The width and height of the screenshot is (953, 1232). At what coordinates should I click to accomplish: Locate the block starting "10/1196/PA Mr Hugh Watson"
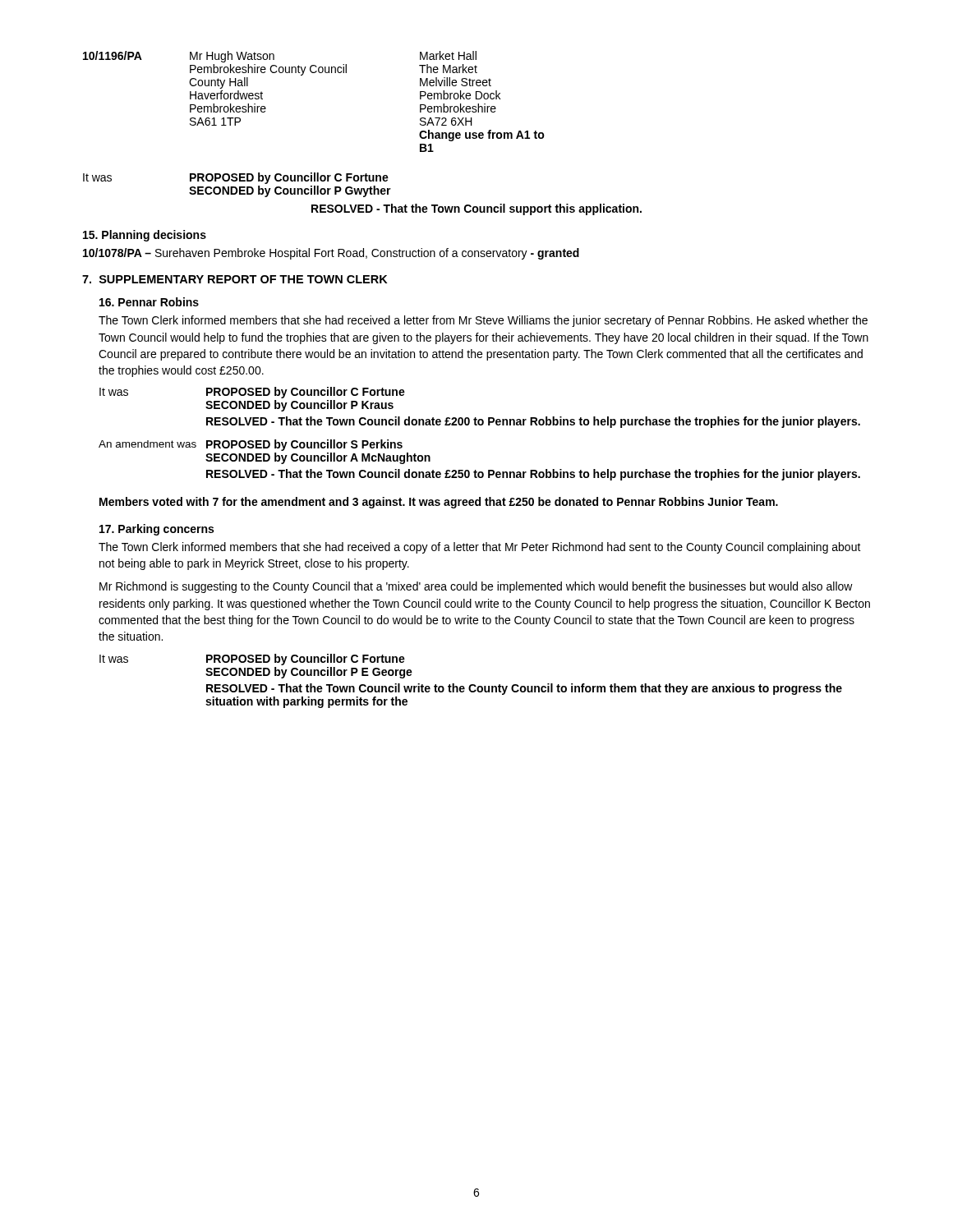point(476,102)
